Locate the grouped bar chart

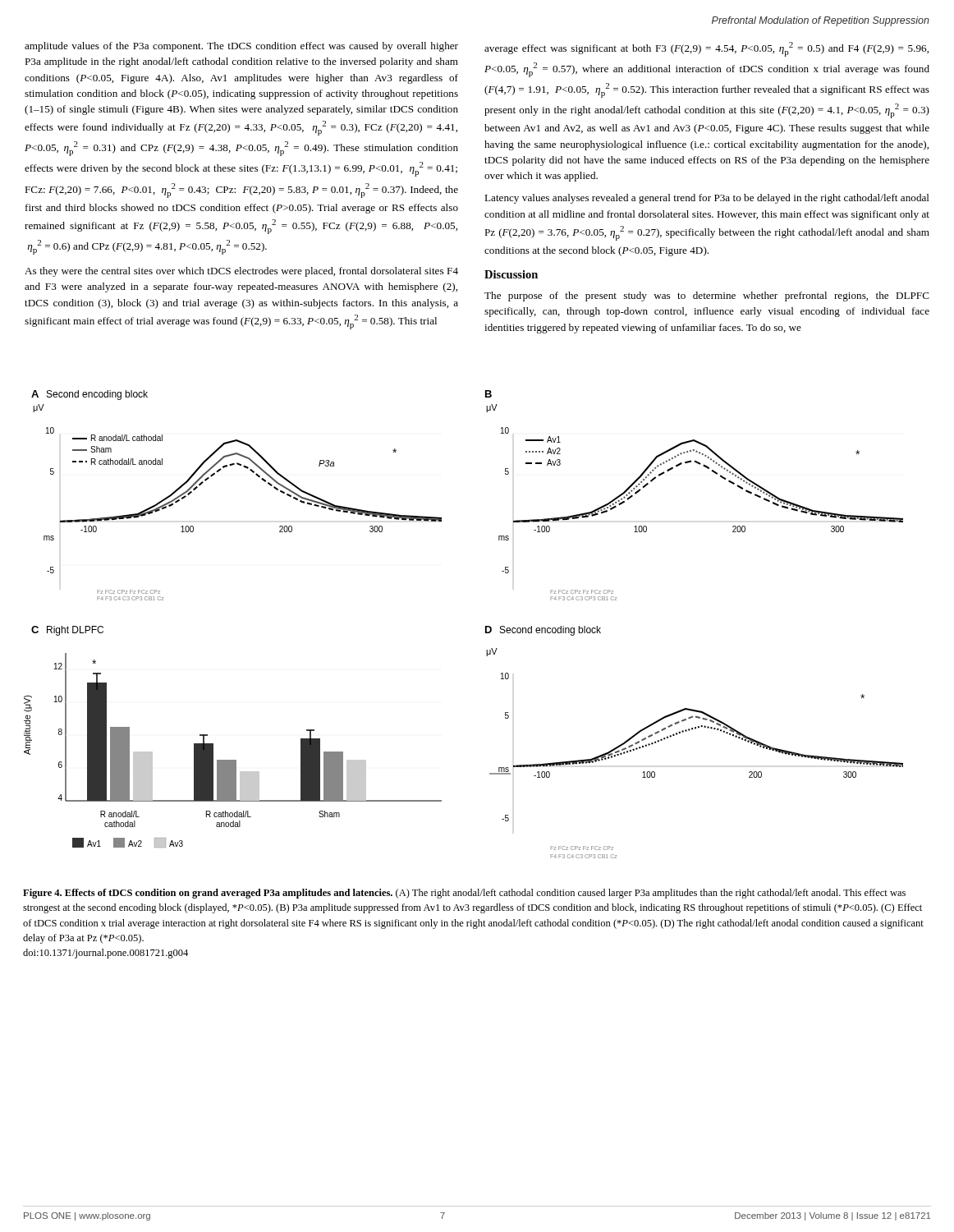(x=240, y=747)
